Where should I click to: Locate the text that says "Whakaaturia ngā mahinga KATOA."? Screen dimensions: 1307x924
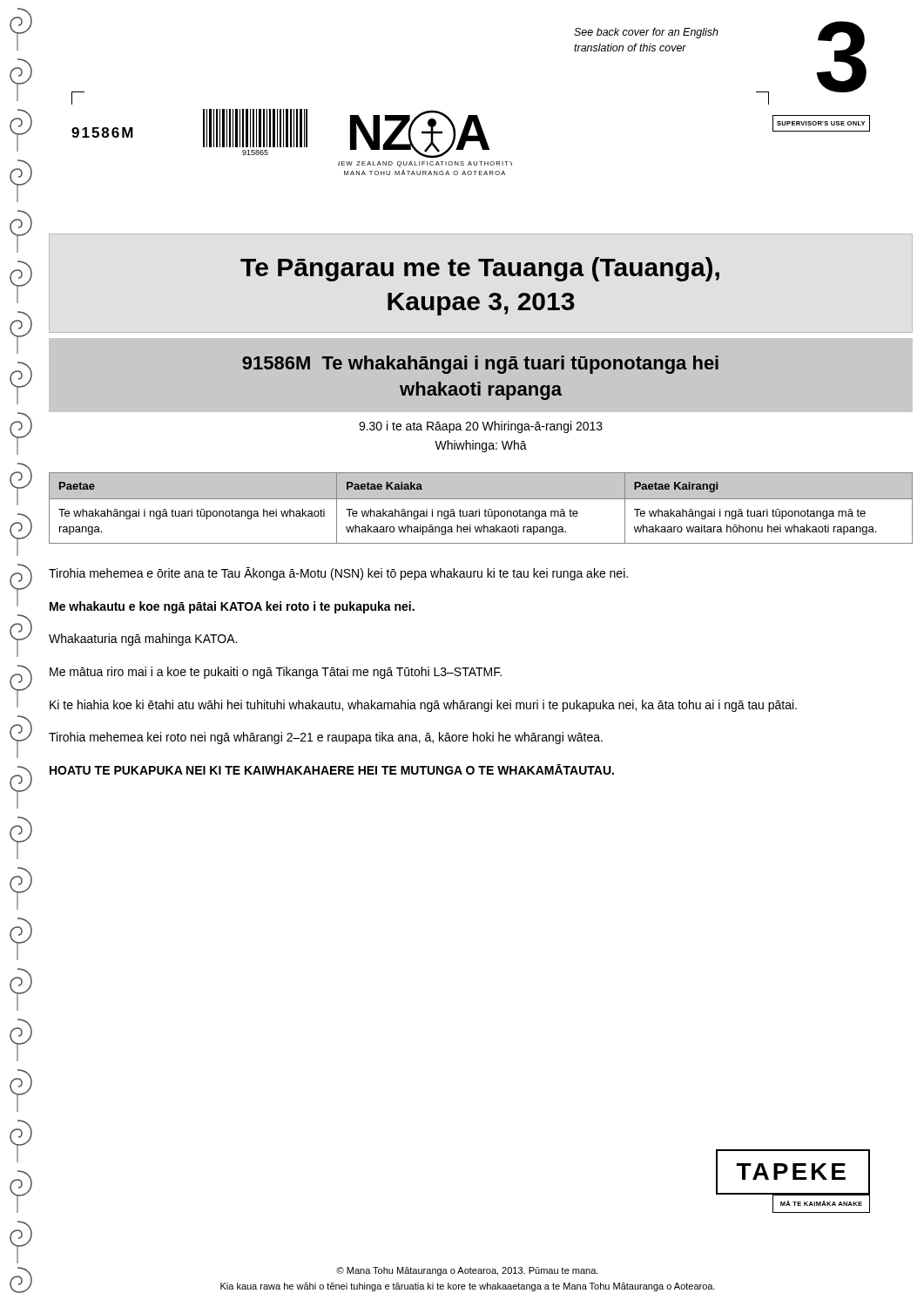(143, 639)
